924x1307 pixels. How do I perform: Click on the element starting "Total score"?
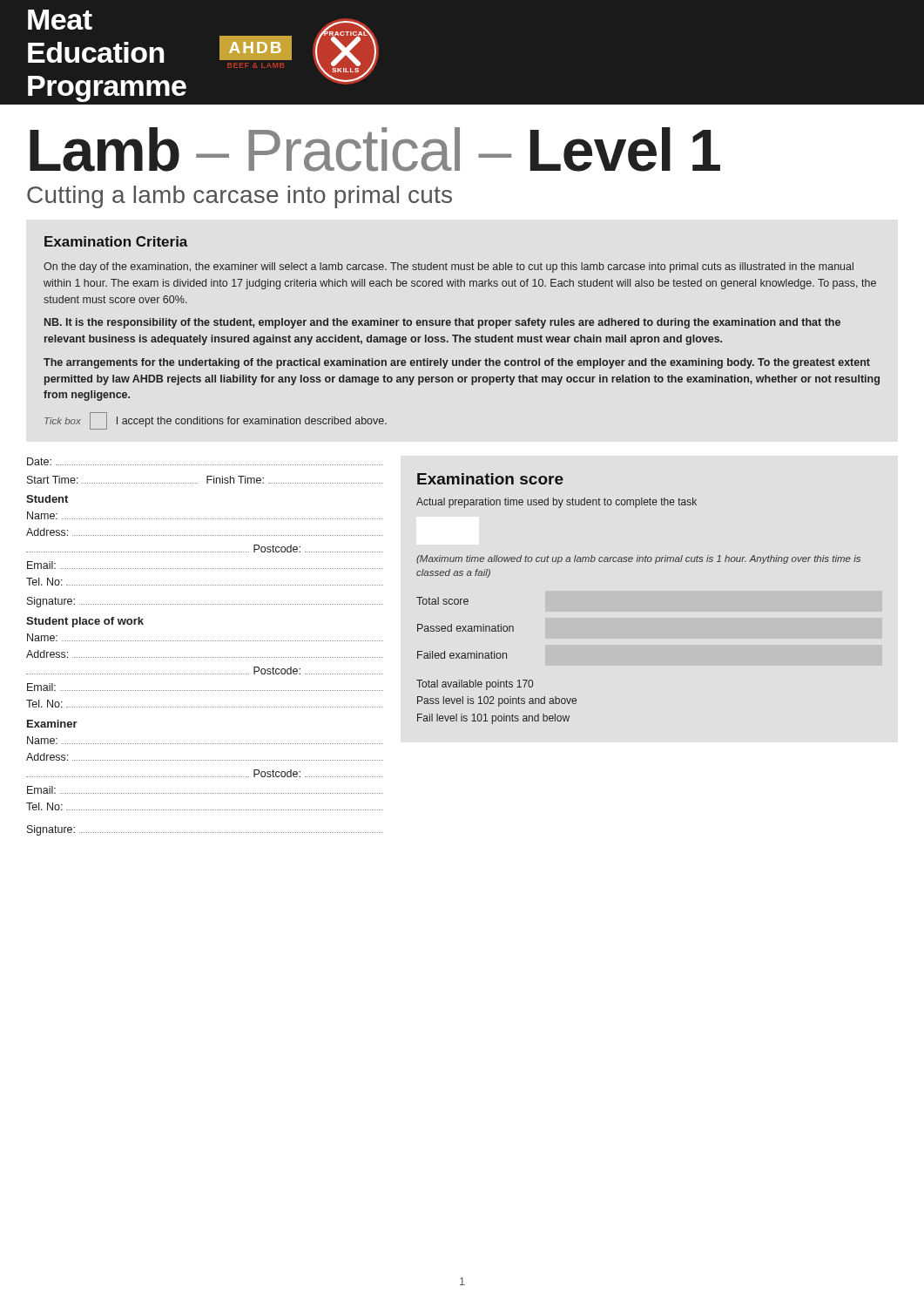click(x=442, y=601)
